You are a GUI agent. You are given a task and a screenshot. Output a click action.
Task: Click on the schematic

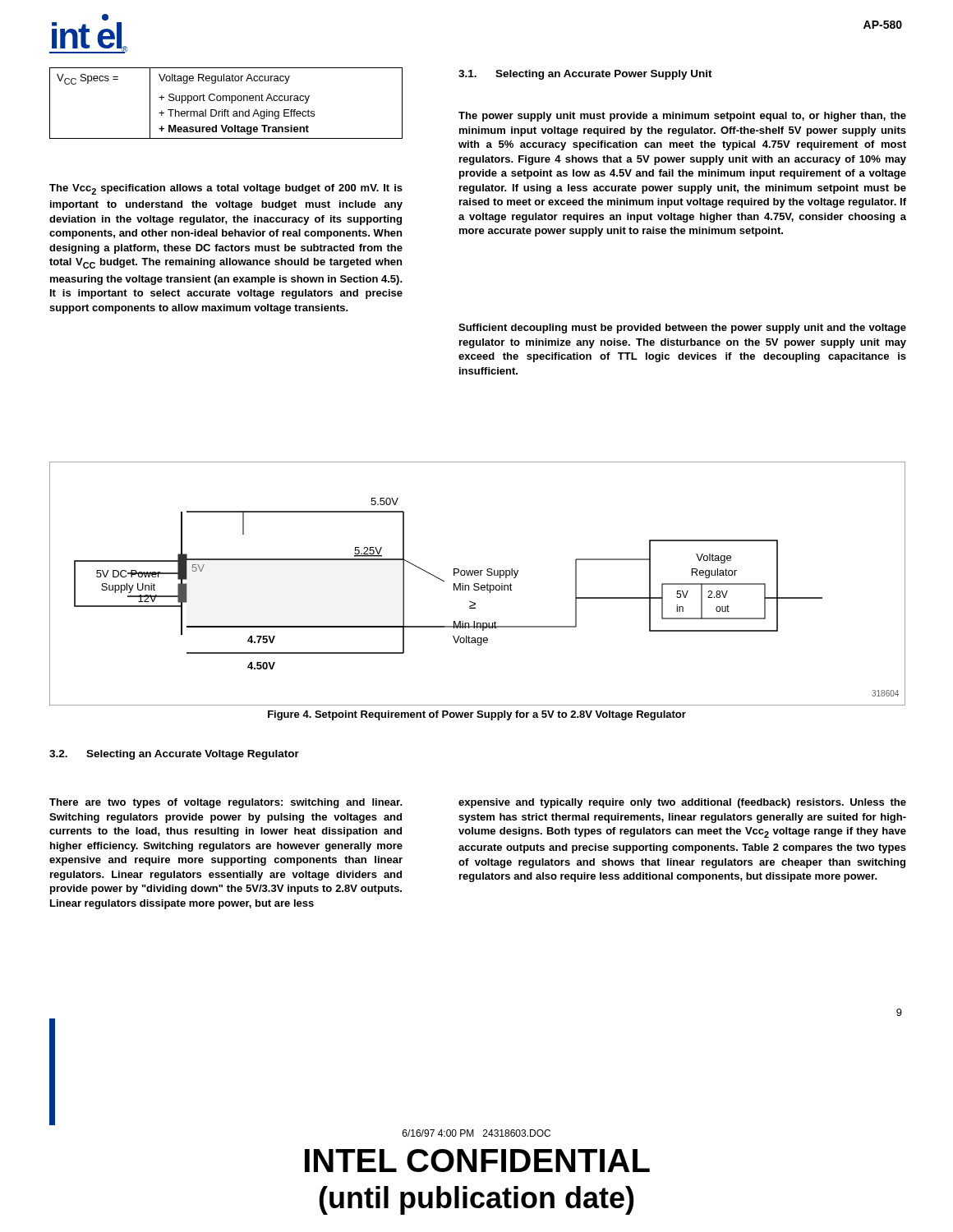tap(477, 584)
